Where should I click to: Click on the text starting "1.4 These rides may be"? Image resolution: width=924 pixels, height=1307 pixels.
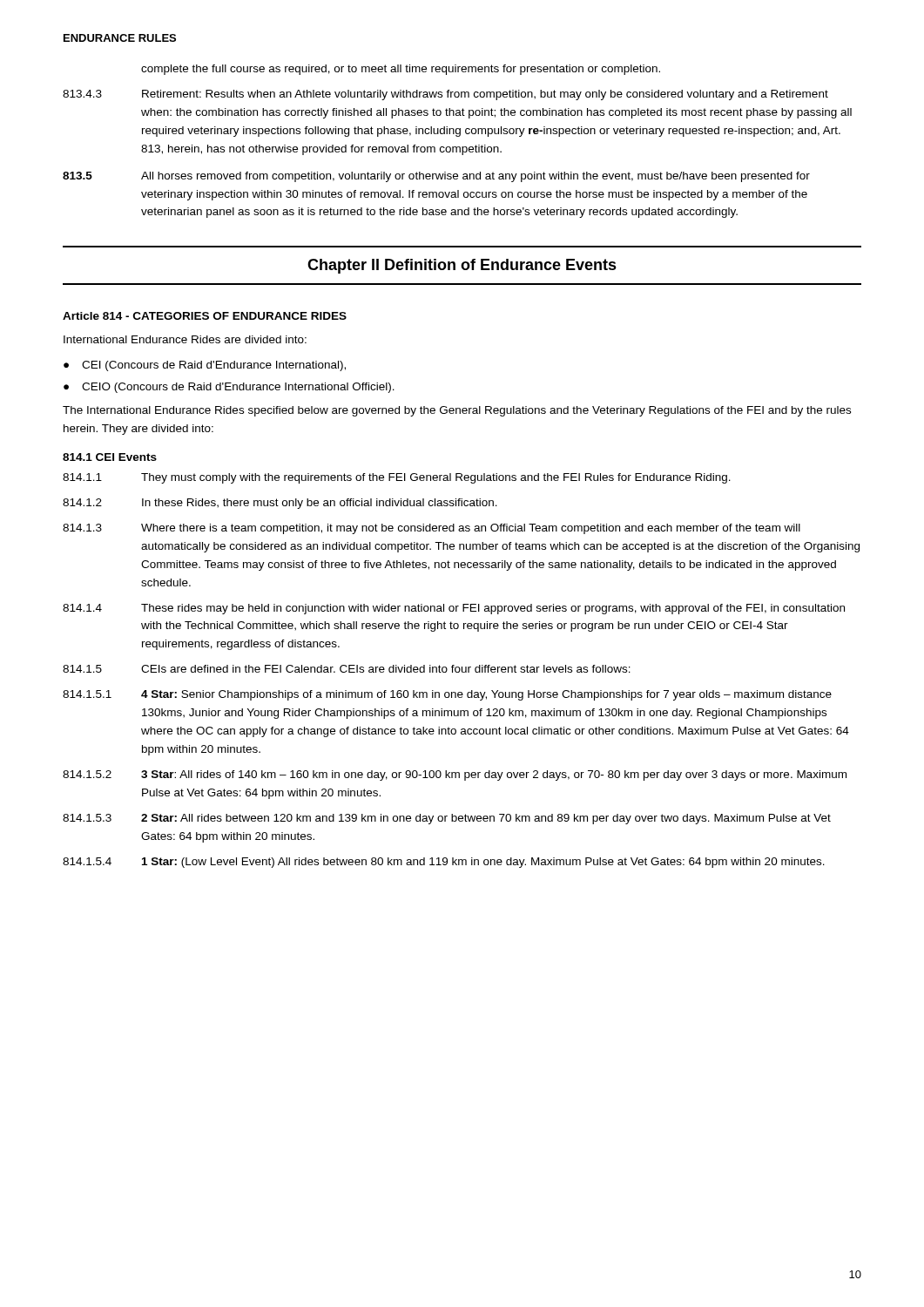tap(462, 626)
